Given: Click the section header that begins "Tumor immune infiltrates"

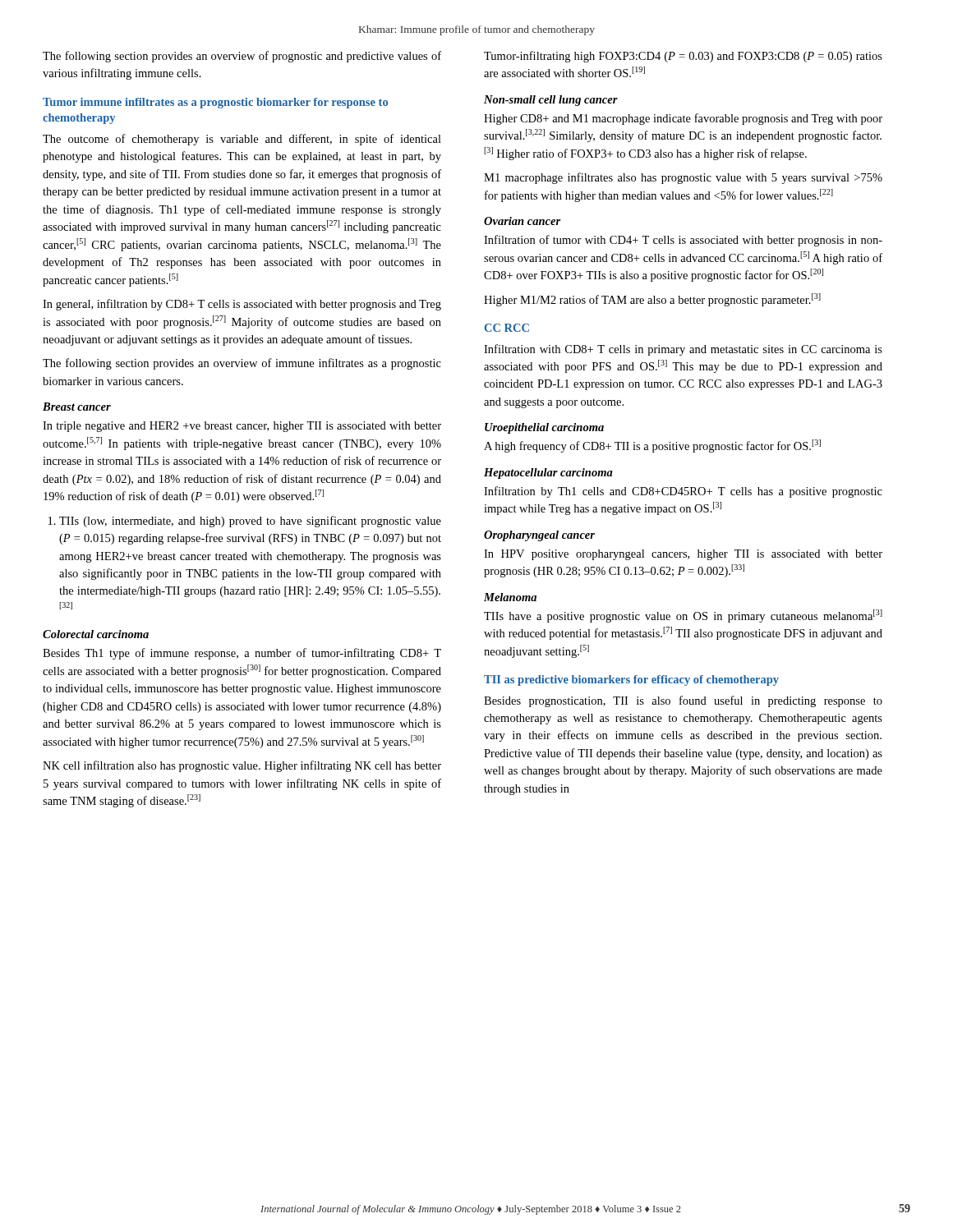Looking at the screenshot, I should [215, 110].
